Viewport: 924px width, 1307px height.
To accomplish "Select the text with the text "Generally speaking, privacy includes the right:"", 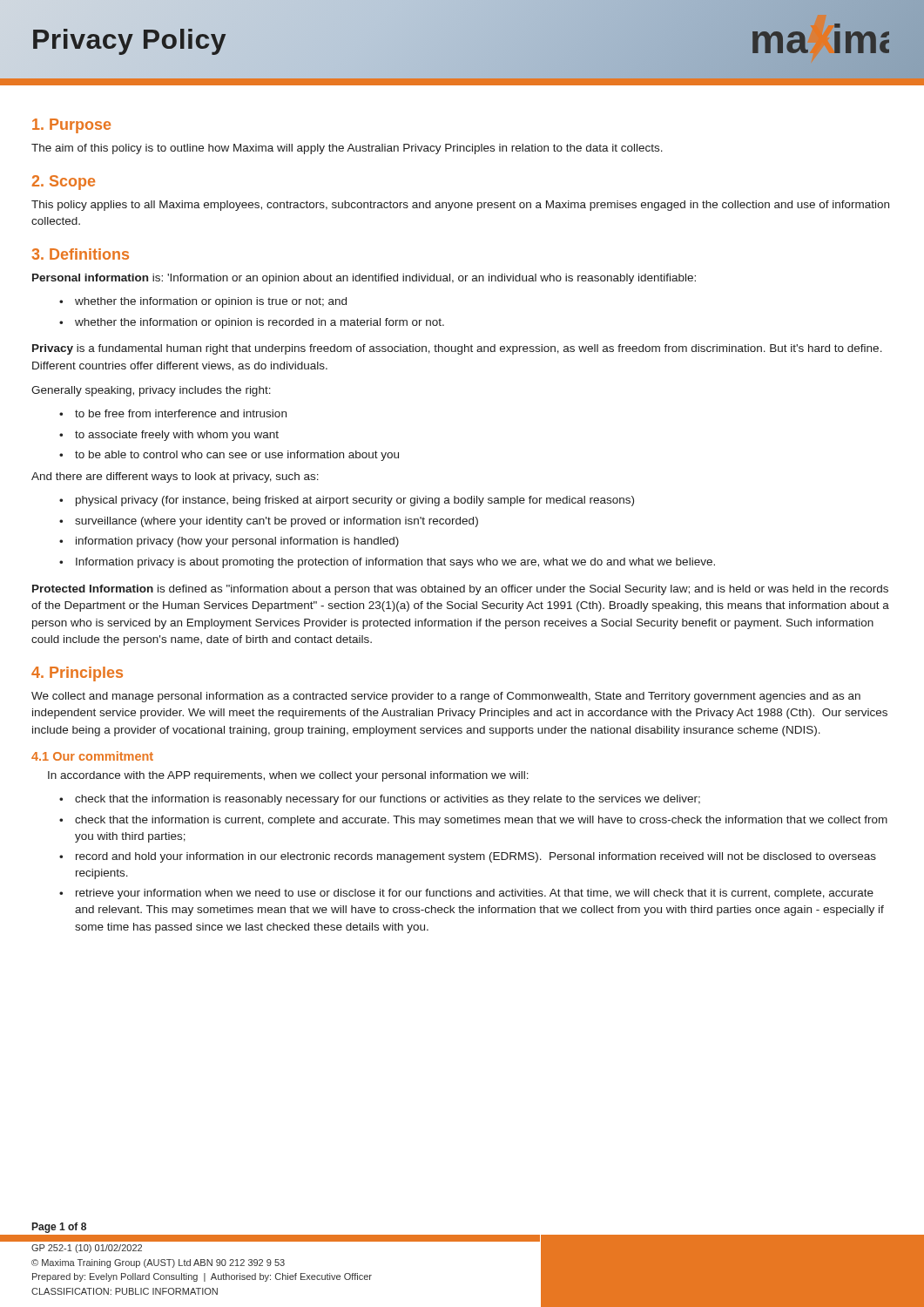I will tap(151, 389).
